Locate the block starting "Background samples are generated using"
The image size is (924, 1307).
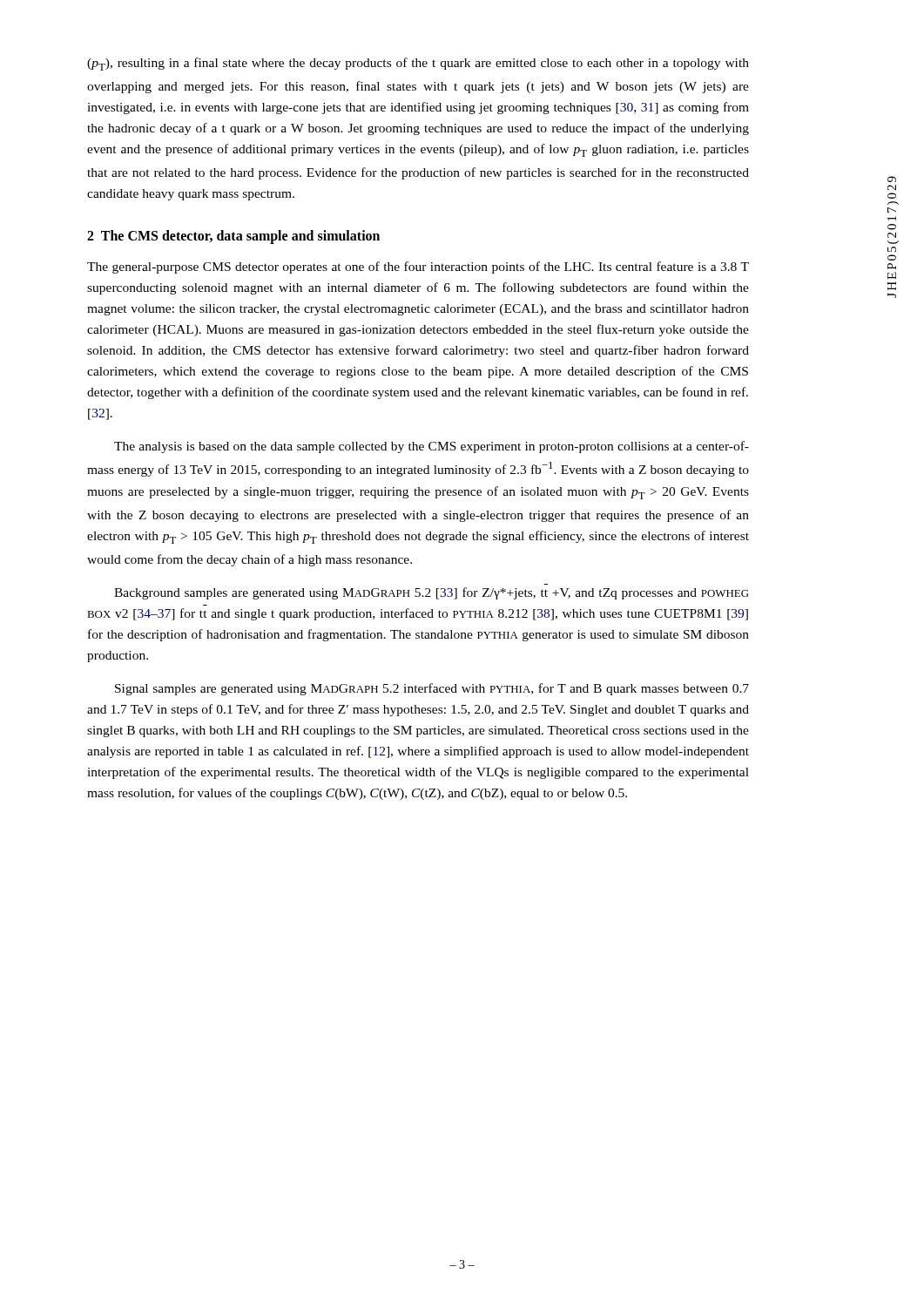click(x=418, y=624)
